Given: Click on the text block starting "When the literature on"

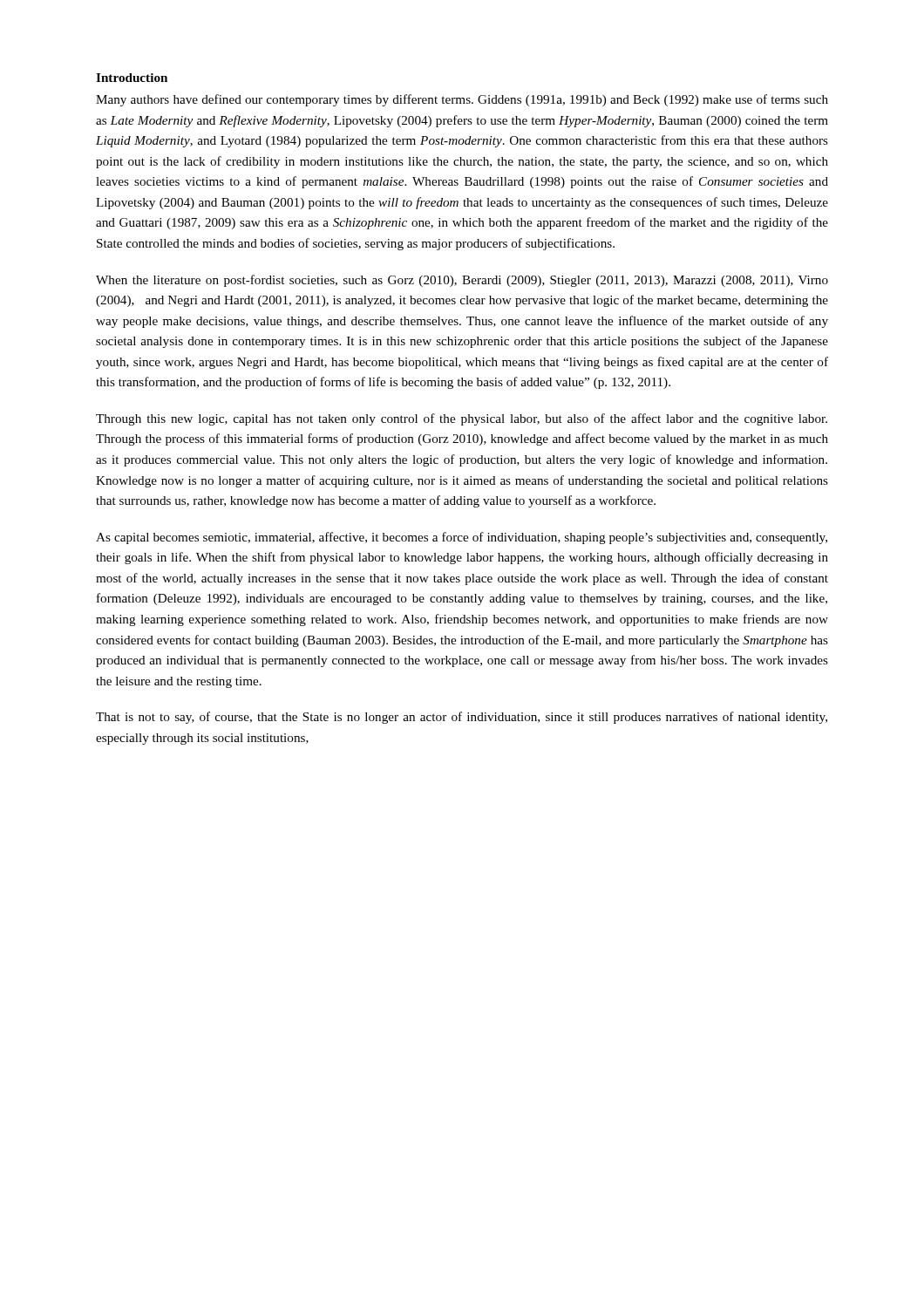Looking at the screenshot, I should (x=462, y=330).
